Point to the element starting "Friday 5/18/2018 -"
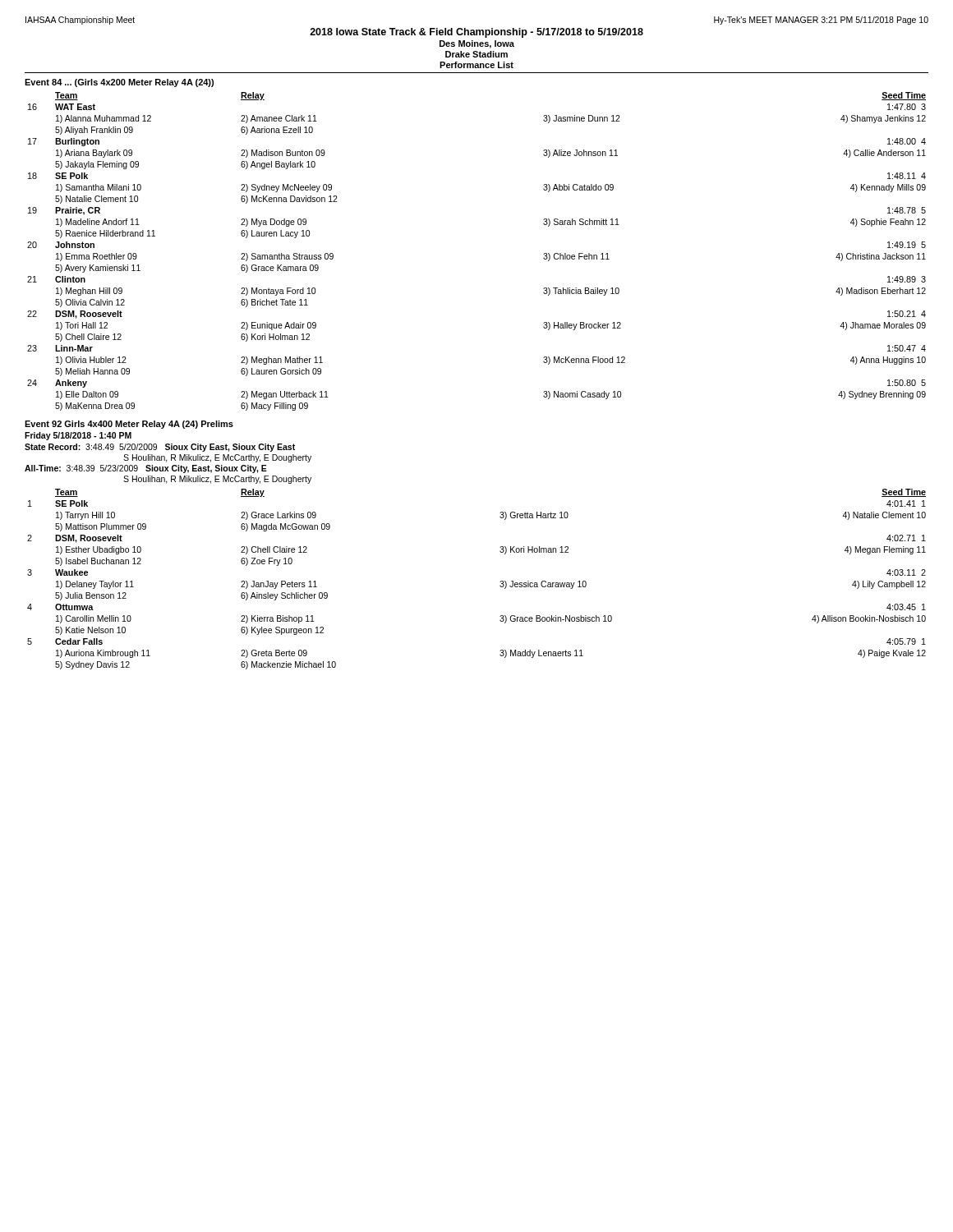Screen dimensions: 1232x953 pyautogui.click(x=78, y=435)
